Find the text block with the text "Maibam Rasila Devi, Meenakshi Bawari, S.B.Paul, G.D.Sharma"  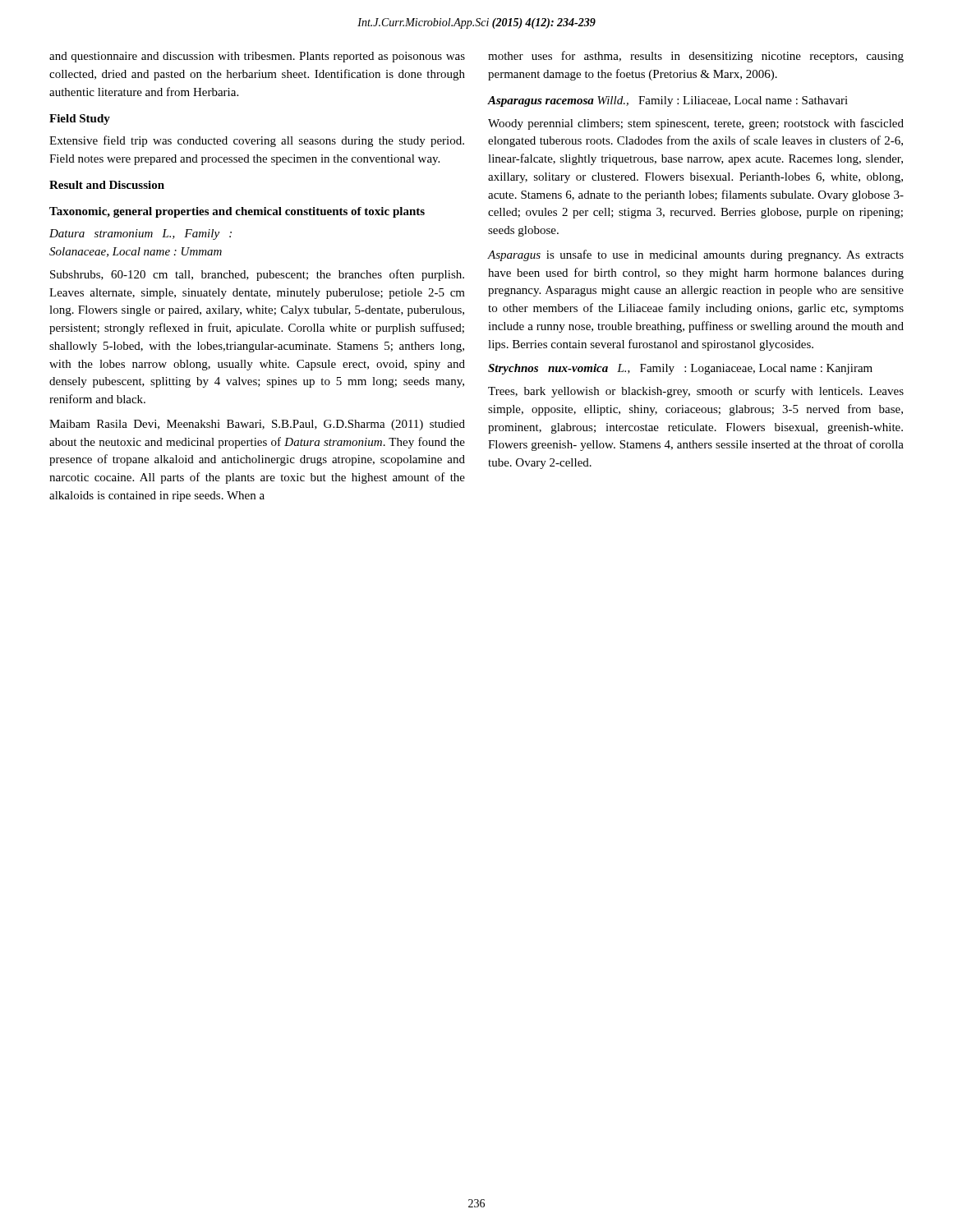coord(257,460)
